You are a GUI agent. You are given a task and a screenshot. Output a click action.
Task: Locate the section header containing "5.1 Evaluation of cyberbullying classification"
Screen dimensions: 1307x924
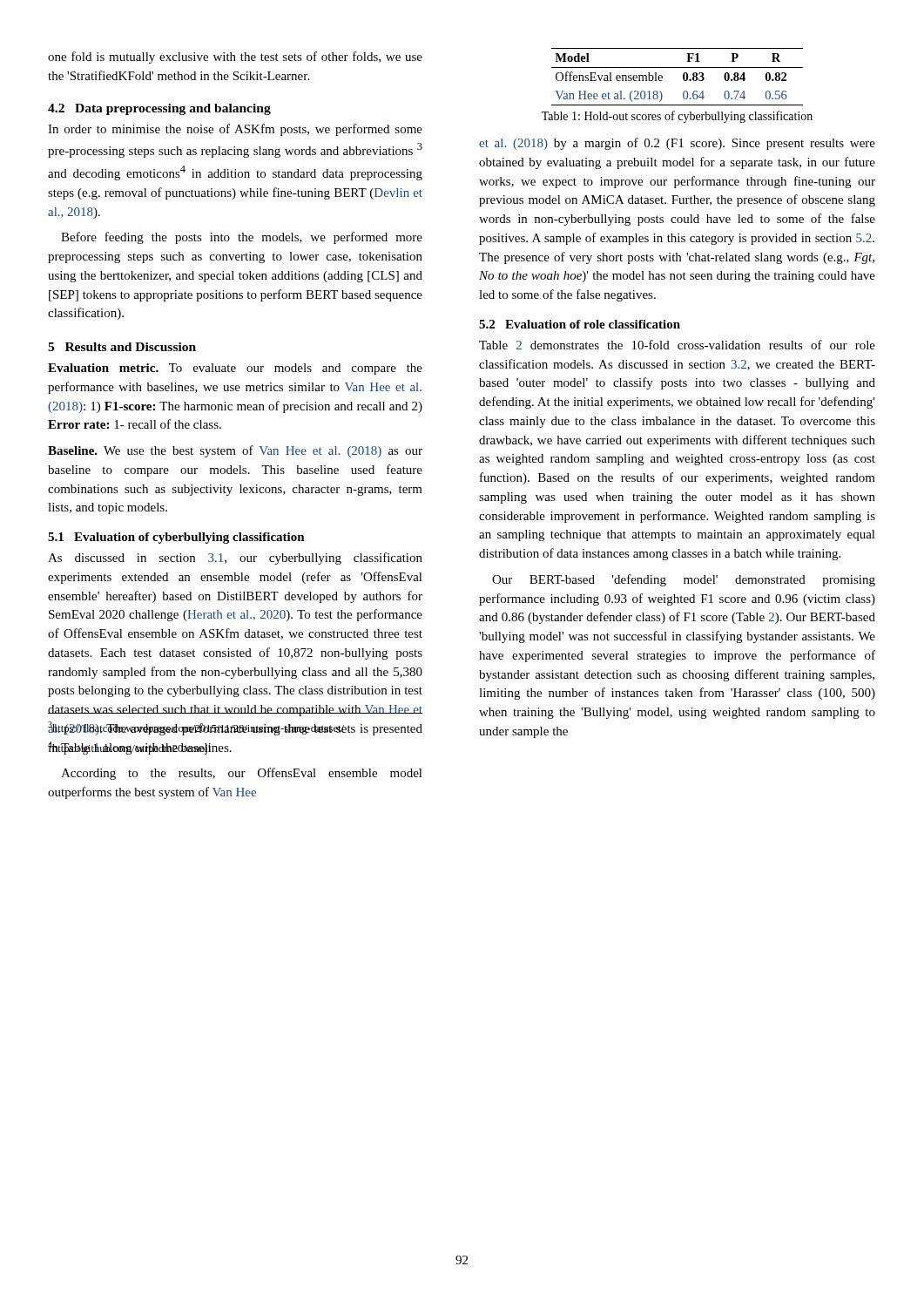(x=176, y=537)
